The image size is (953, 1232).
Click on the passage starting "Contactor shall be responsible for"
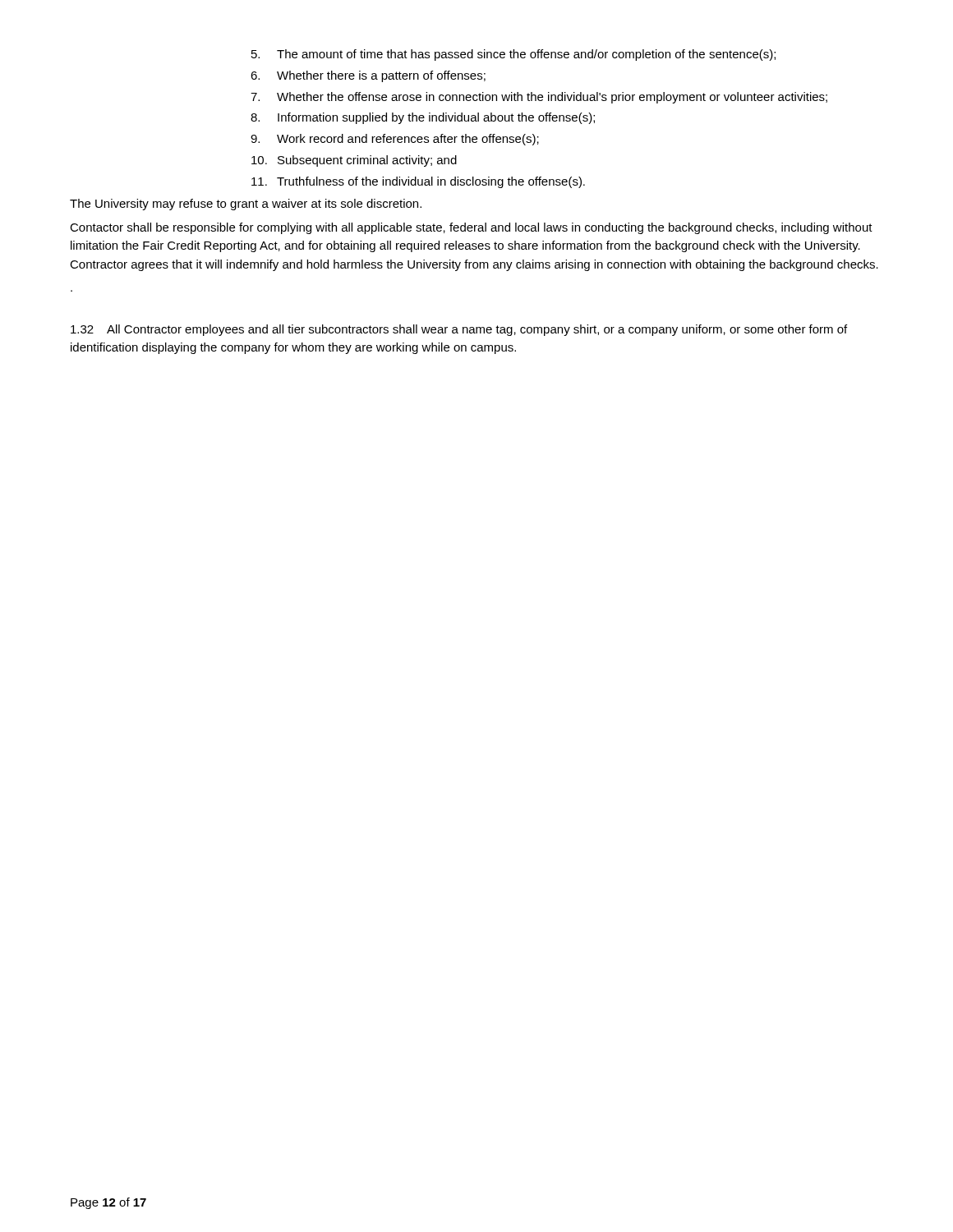coord(474,245)
